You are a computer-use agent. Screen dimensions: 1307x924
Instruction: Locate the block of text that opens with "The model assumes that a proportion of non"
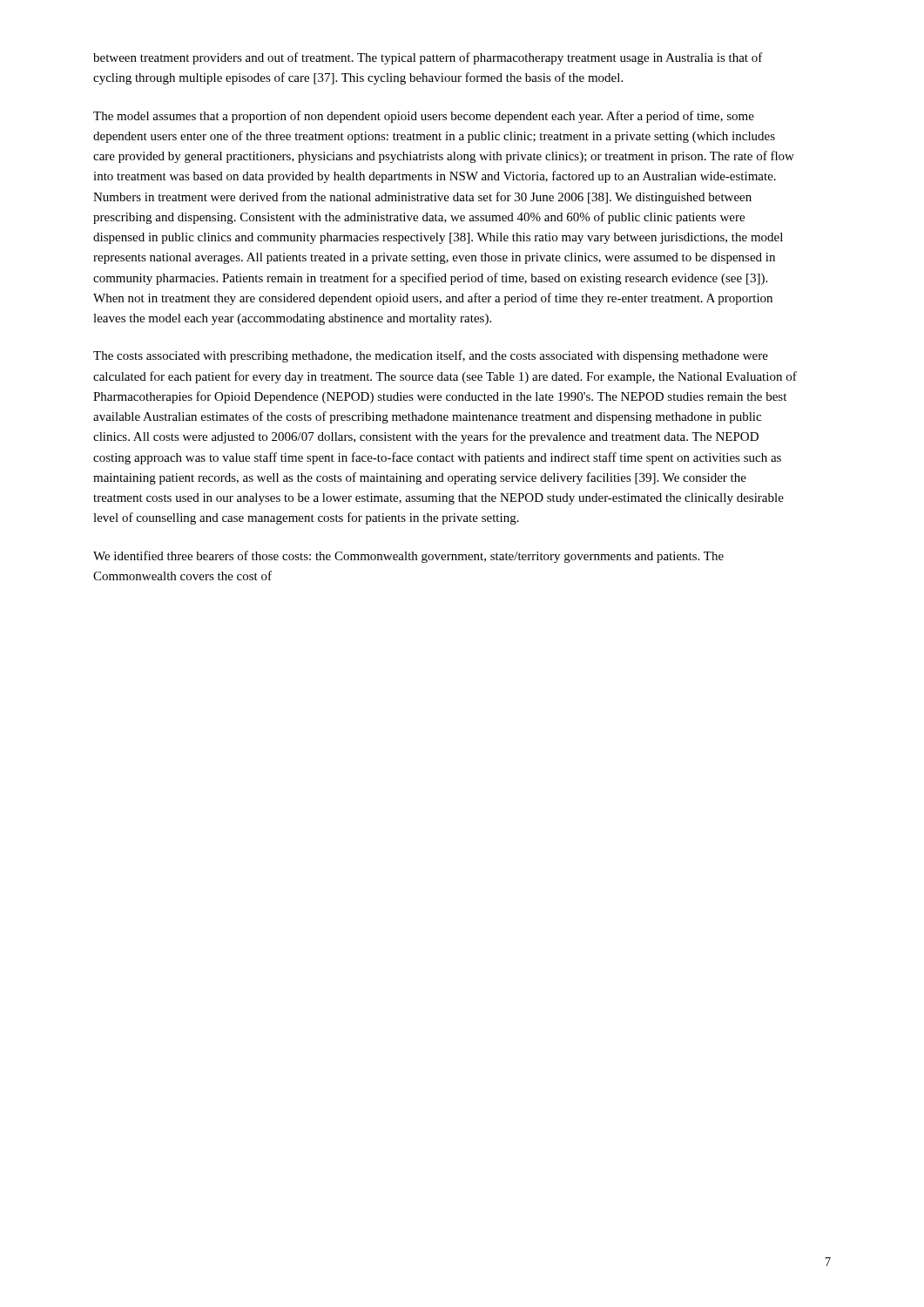[444, 217]
